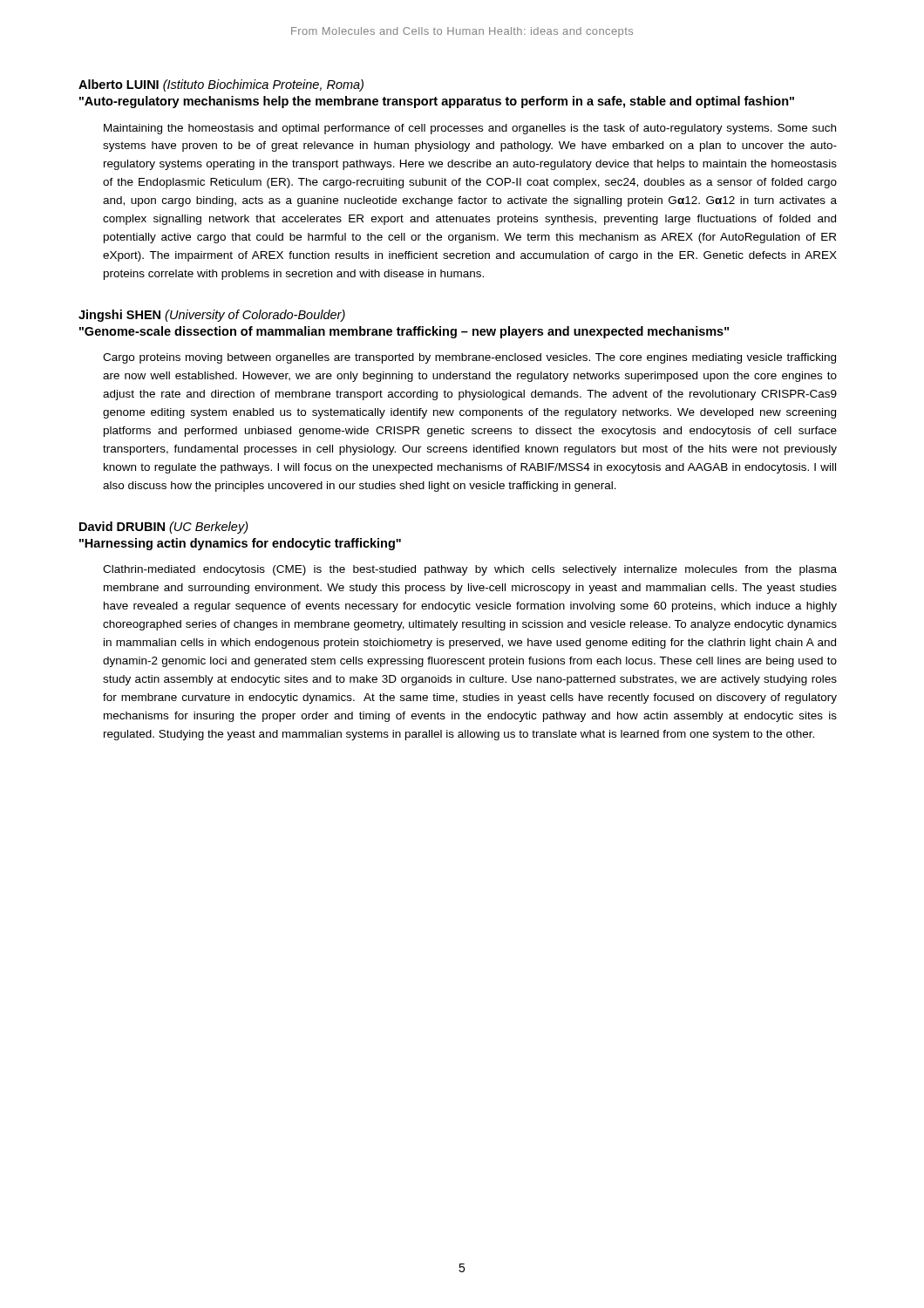Locate the text ""Harnessing actin dynamics for endocytic trafficking""
Screen dimensions: 1308x924
(240, 543)
